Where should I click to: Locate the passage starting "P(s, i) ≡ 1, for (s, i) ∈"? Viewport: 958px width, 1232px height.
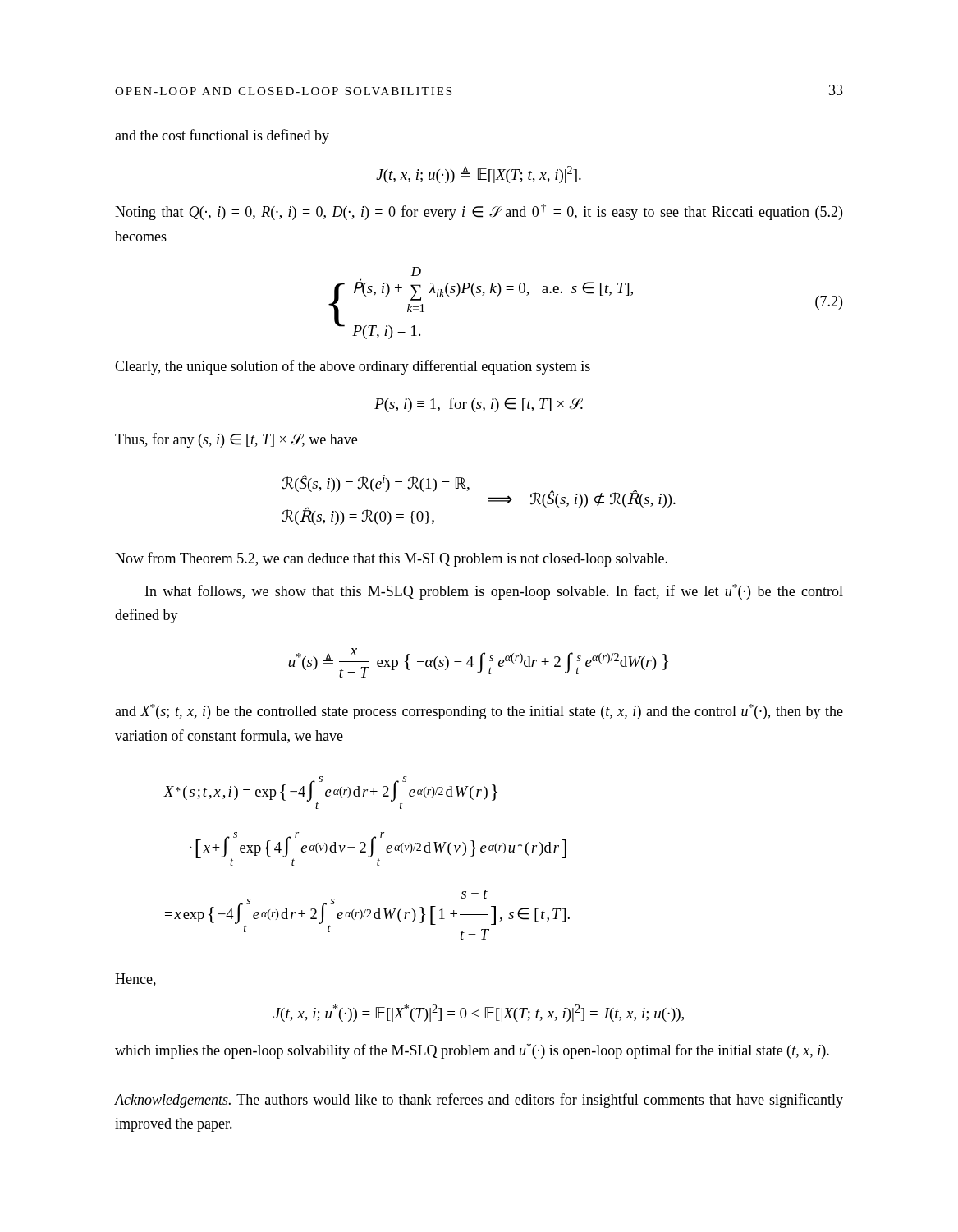[479, 404]
